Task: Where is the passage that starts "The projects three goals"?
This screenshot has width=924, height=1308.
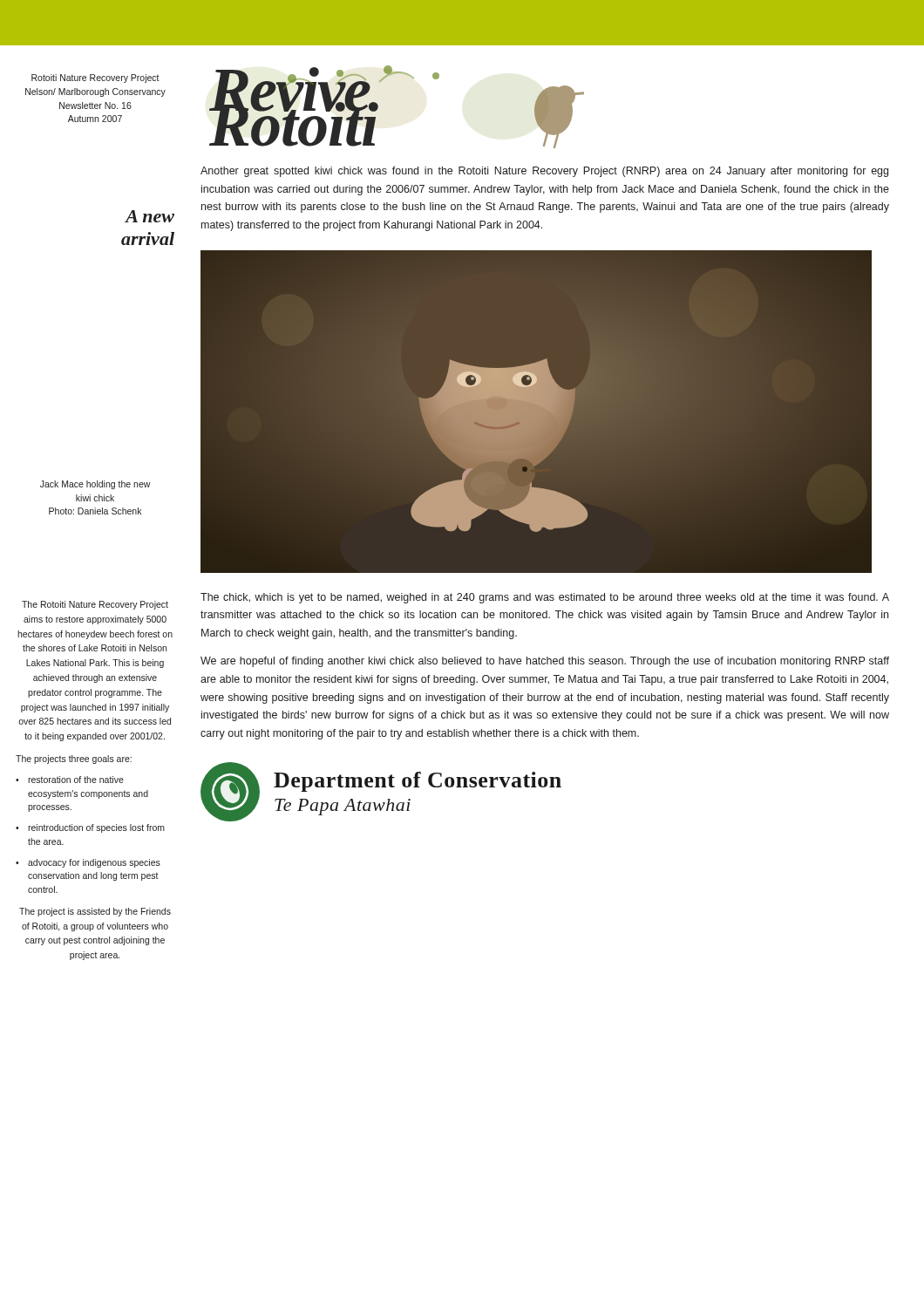Action: (74, 759)
